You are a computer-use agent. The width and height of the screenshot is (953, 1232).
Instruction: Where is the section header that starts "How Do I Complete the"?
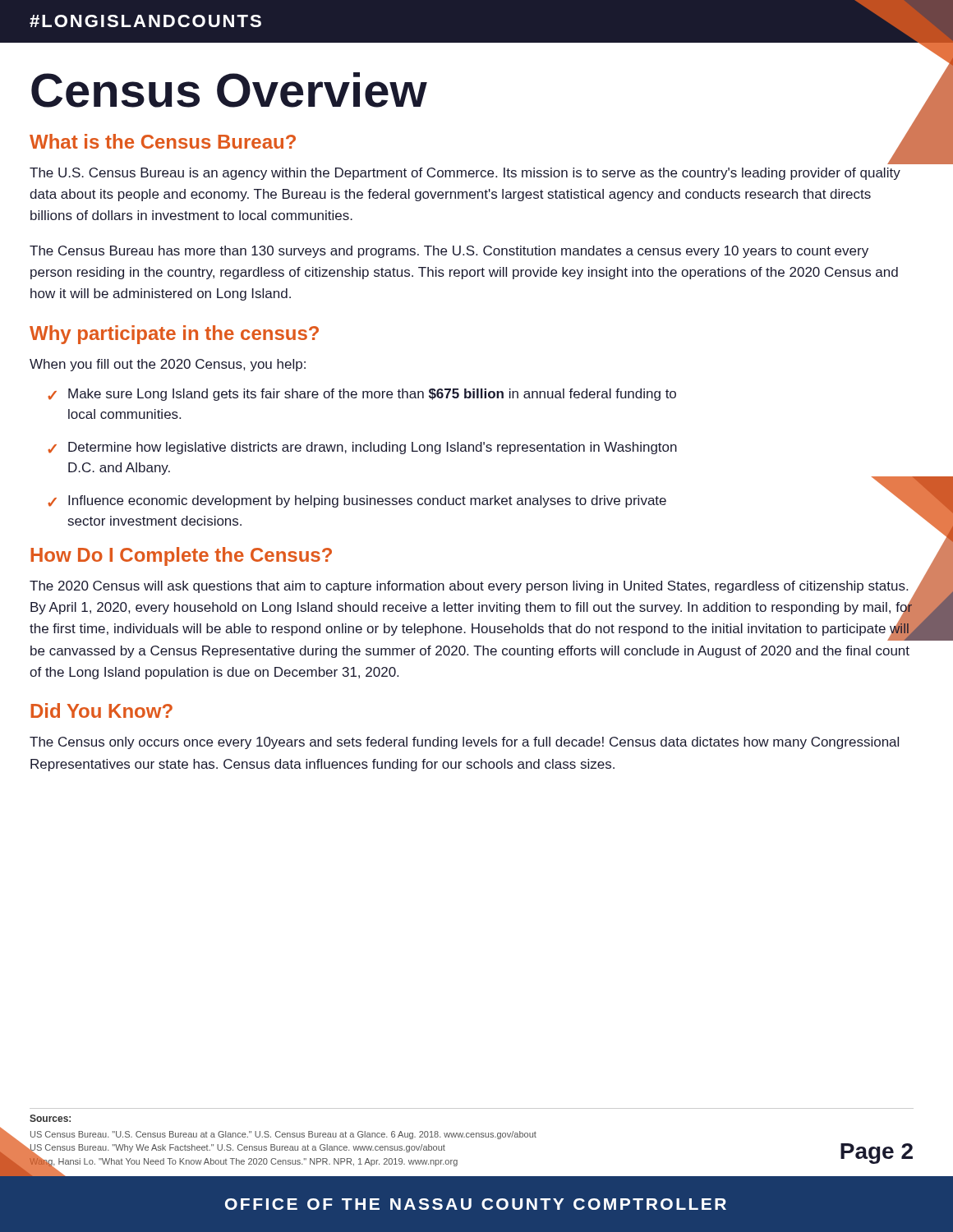pos(181,556)
